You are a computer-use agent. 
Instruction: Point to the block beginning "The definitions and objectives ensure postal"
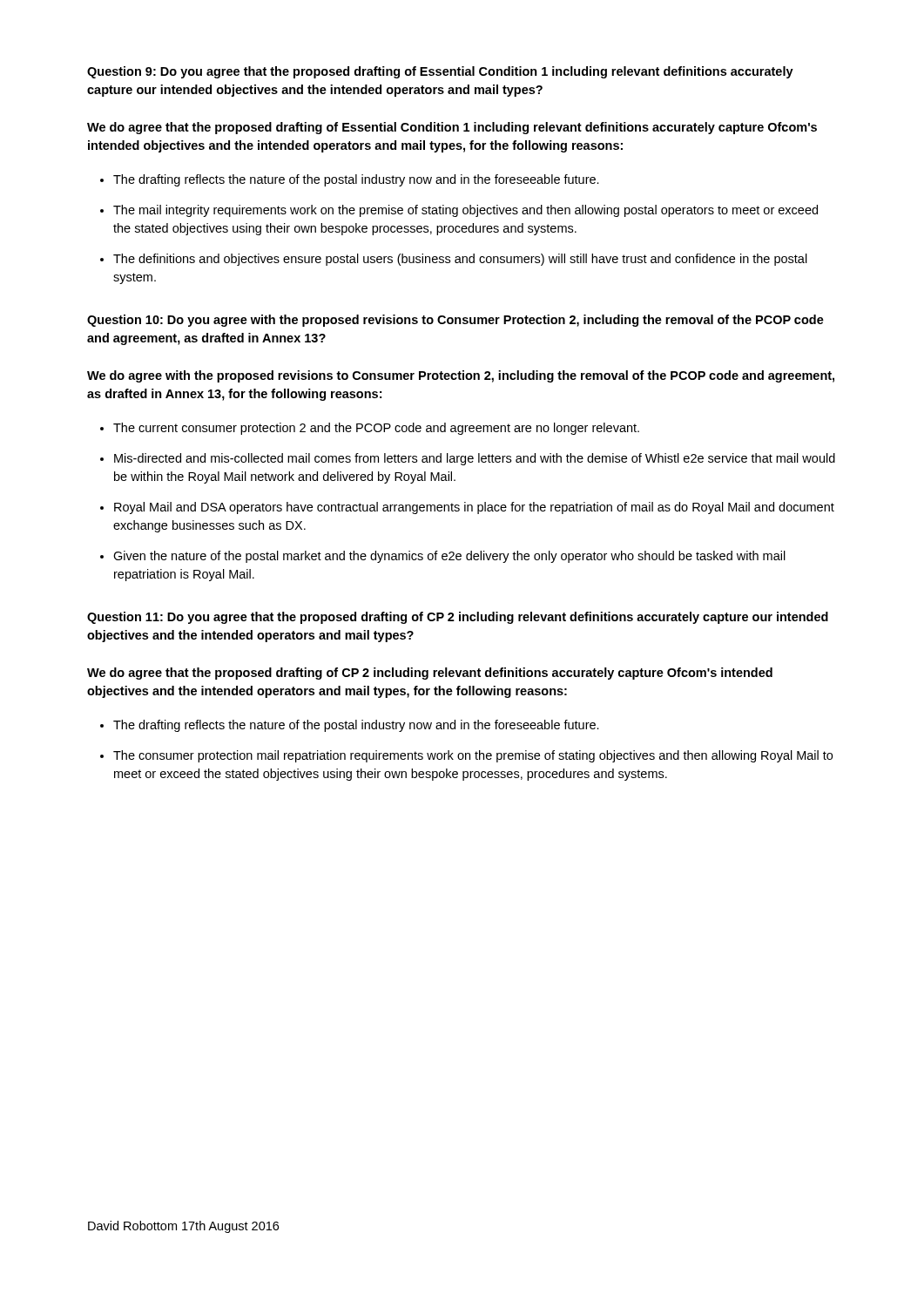tap(462, 268)
